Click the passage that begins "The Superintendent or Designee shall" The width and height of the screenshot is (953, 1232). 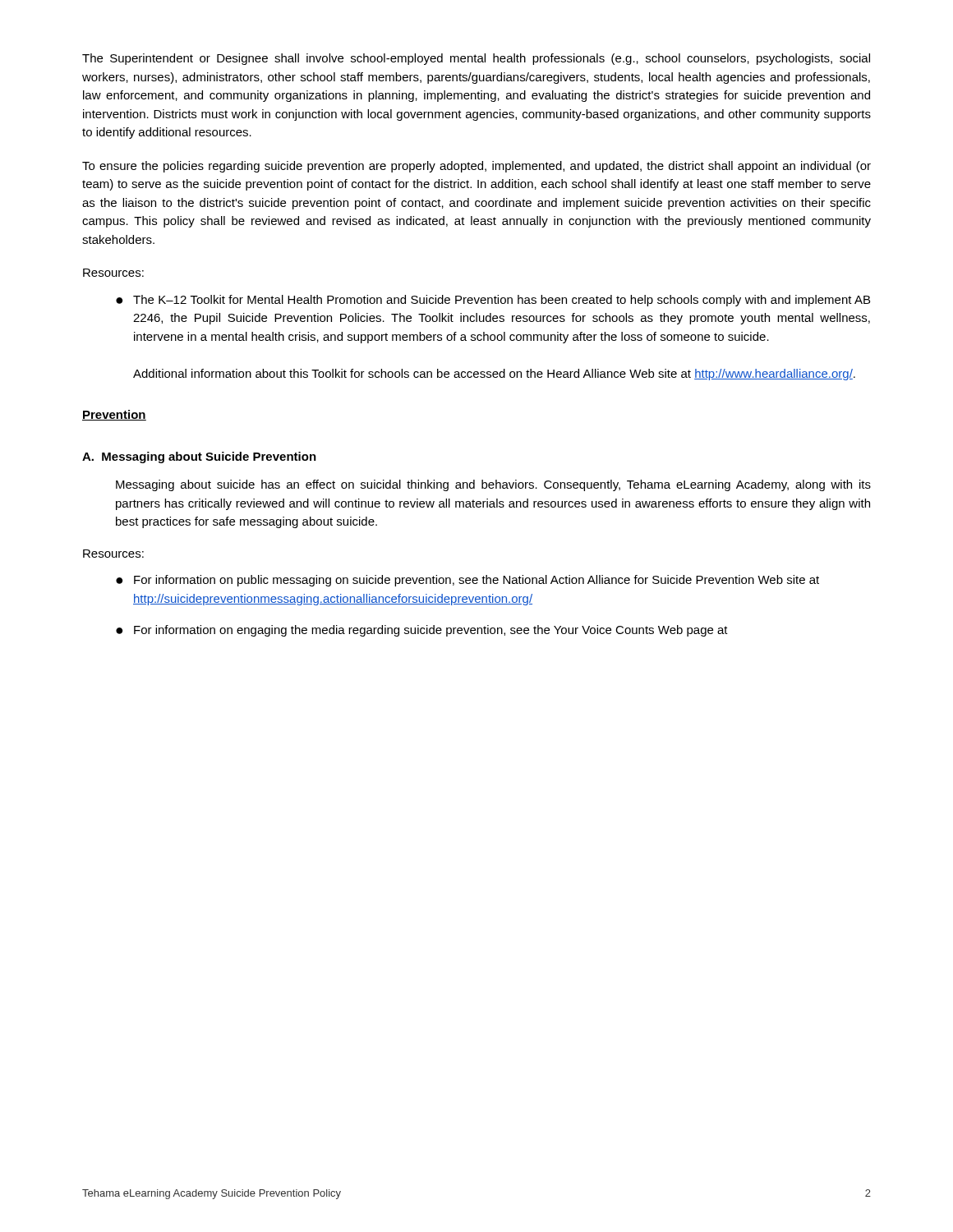tap(476, 95)
